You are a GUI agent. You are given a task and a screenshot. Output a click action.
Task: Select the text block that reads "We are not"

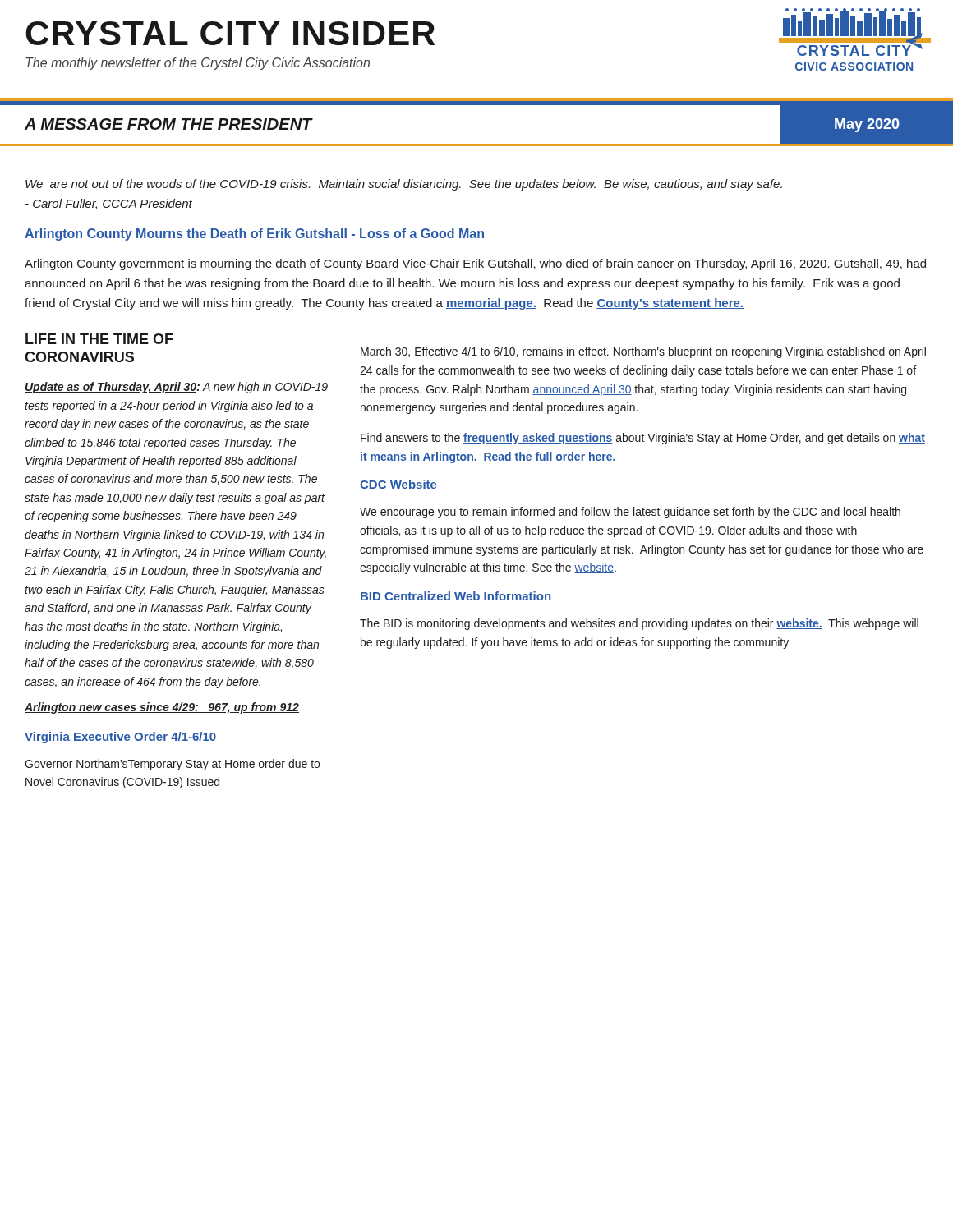(476, 184)
